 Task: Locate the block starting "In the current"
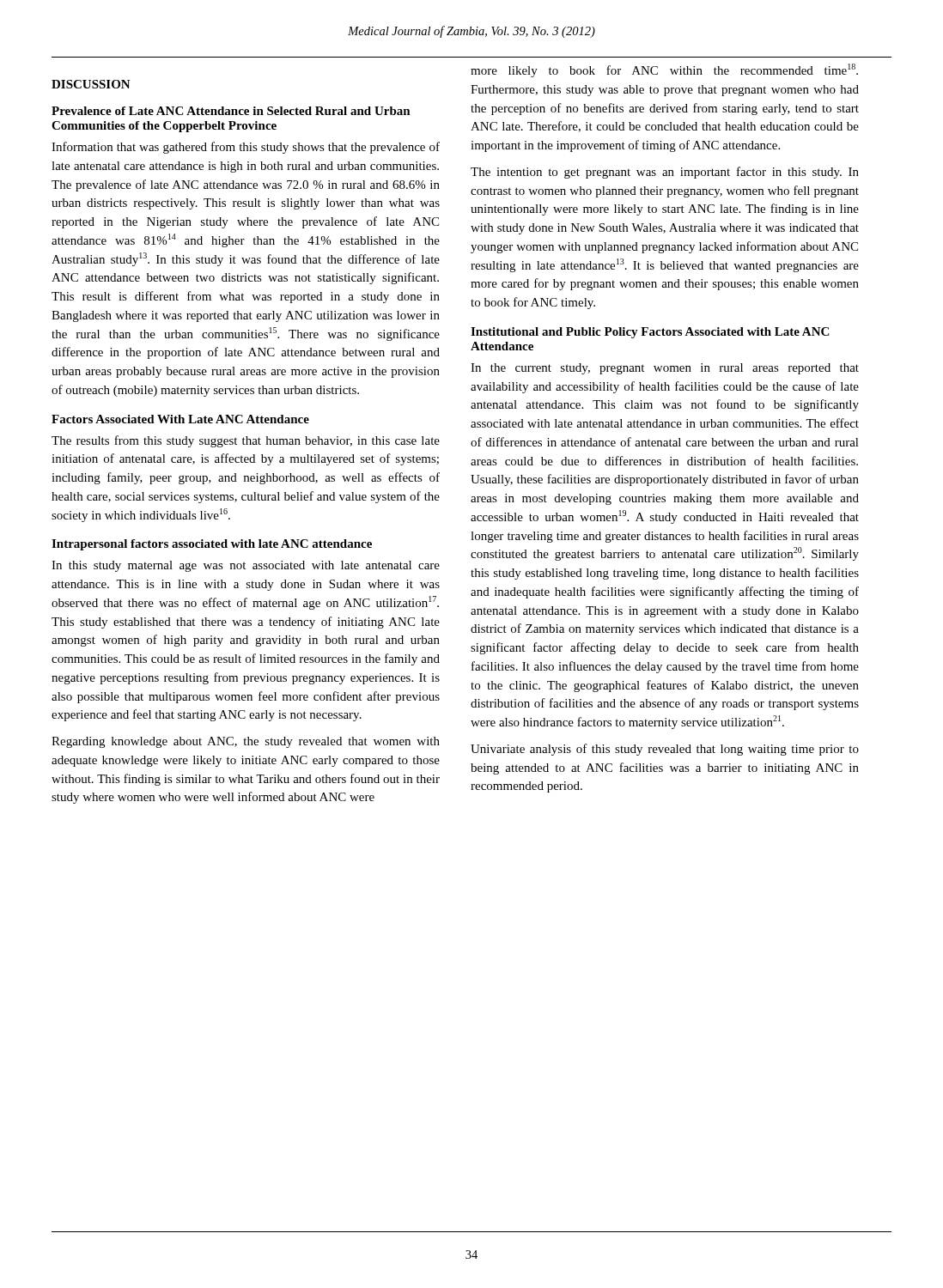pos(665,545)
